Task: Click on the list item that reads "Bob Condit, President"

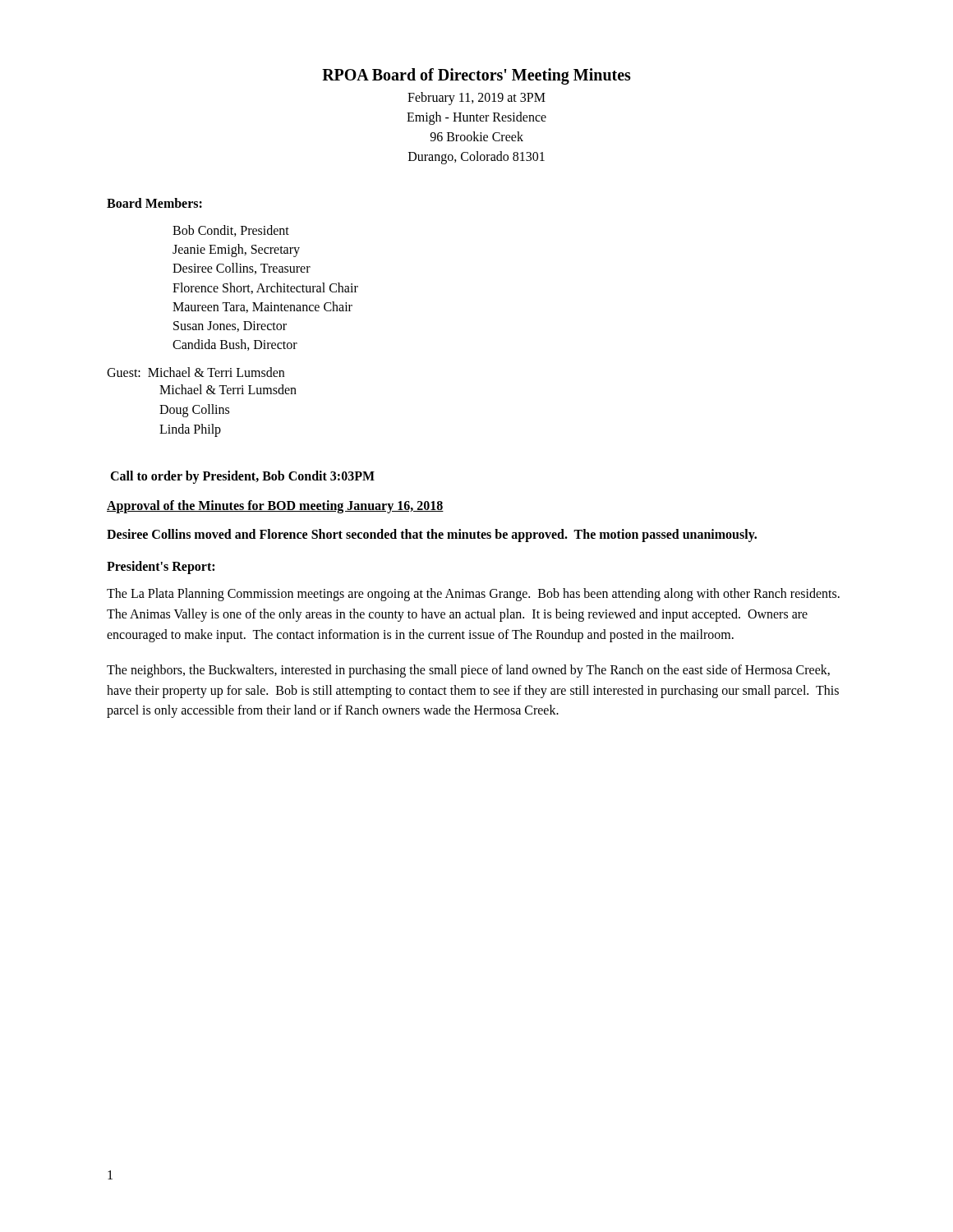Action: tap(231, 230)
